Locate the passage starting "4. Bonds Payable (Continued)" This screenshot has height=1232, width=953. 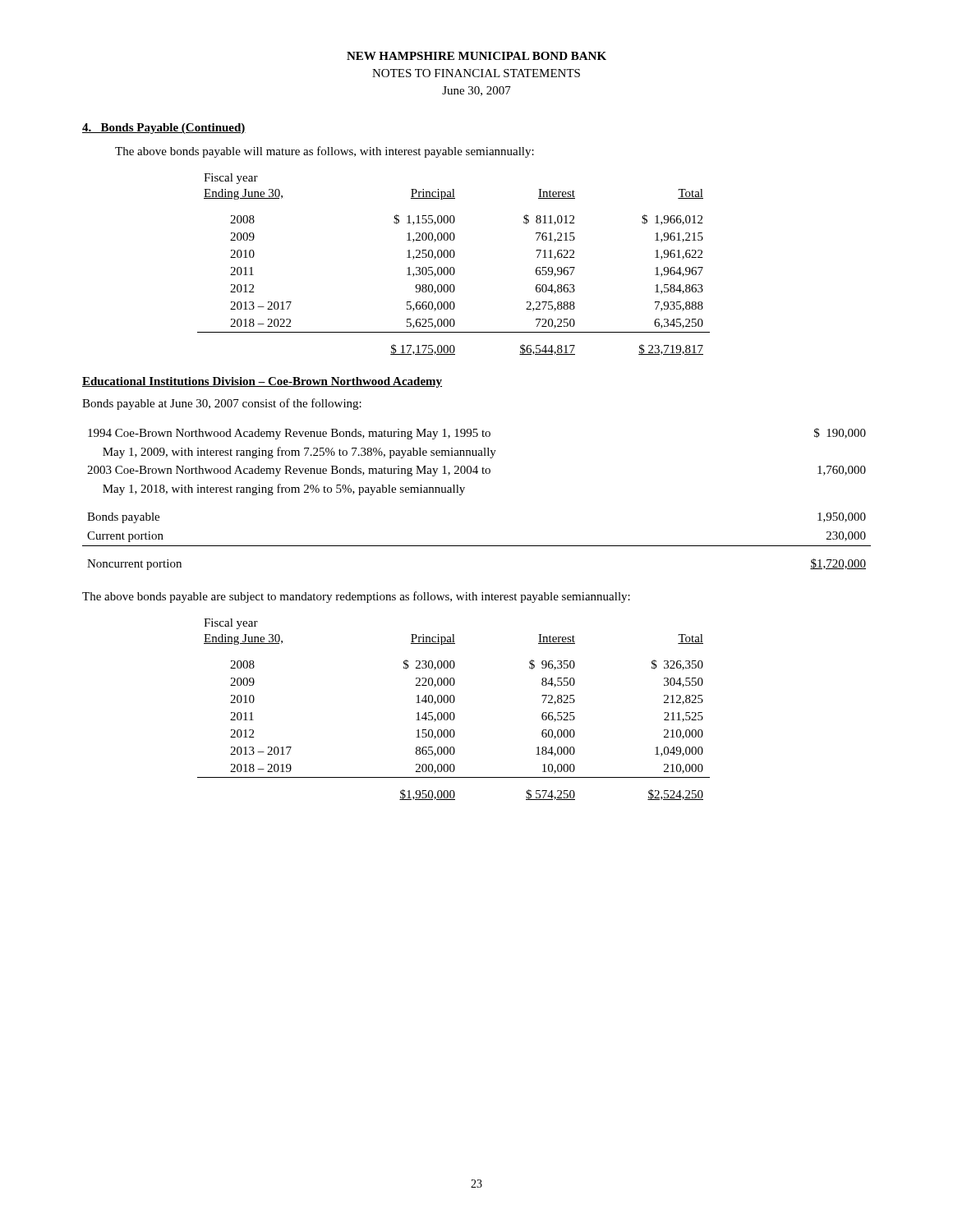(164, 127)
